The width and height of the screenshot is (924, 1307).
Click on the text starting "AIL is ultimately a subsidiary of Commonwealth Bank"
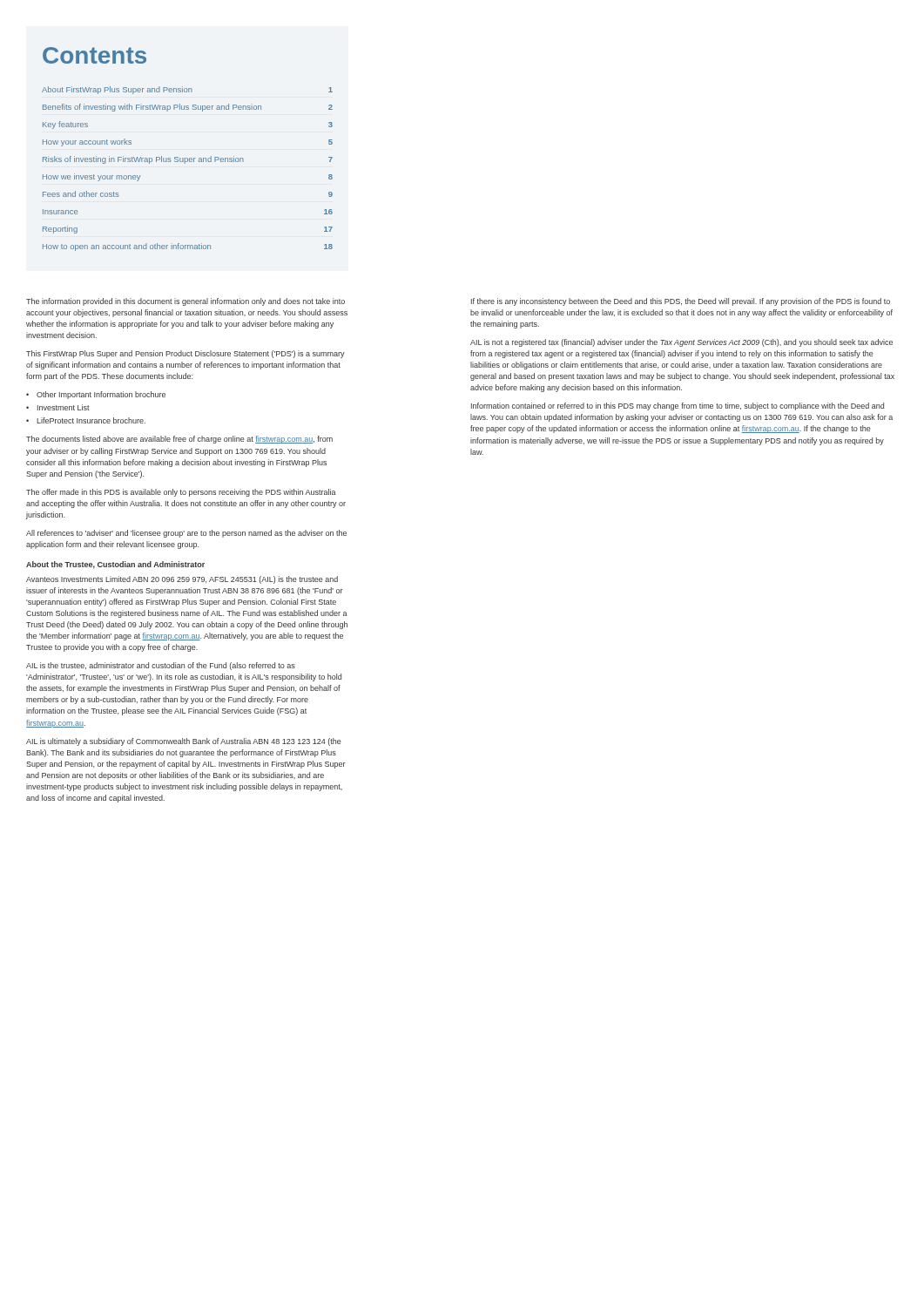pyautogui.click(x=187, y=770)
